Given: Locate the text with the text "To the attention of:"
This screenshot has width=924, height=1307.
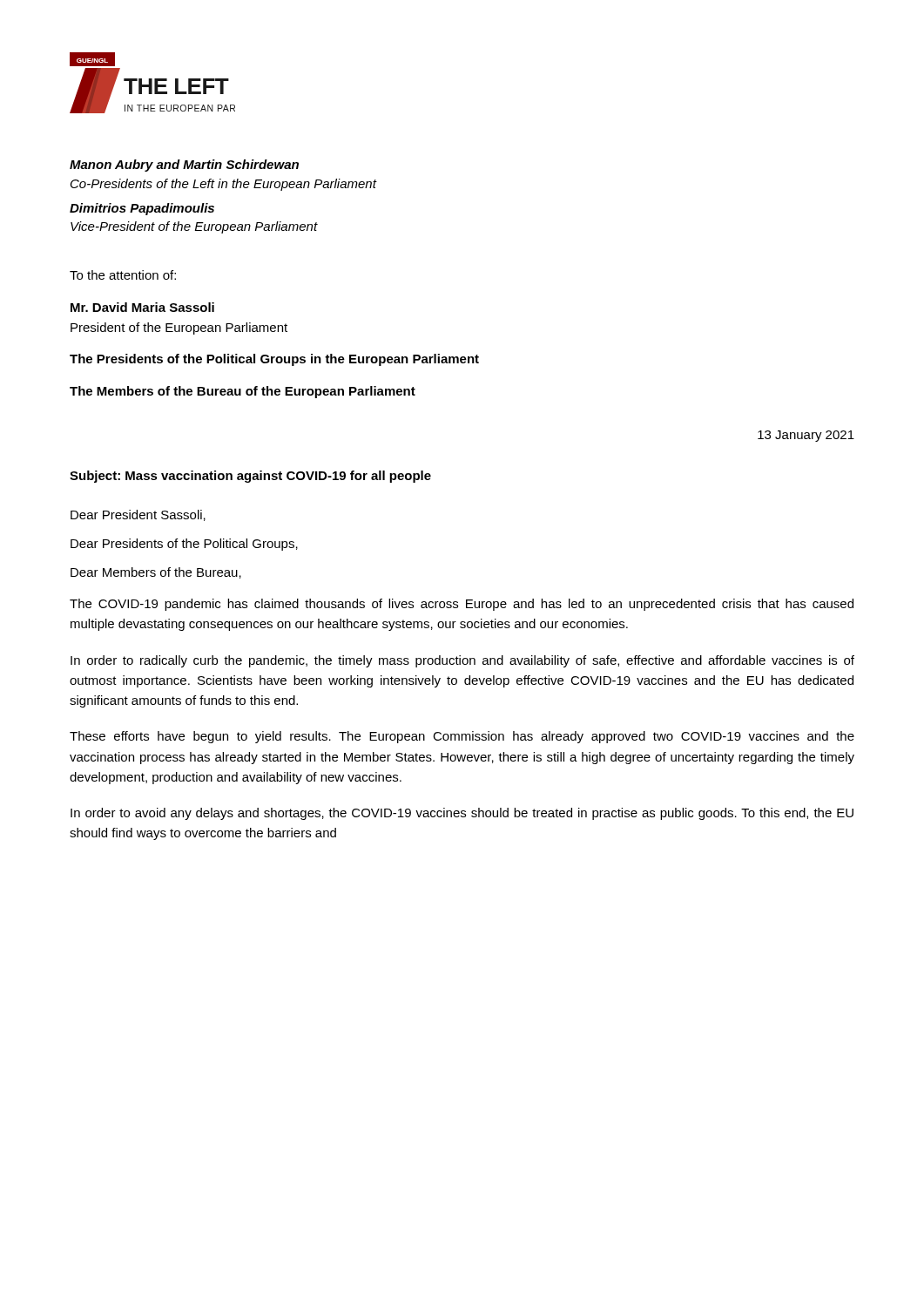Looking at the screenshot, I should click(x=123, y=275).
